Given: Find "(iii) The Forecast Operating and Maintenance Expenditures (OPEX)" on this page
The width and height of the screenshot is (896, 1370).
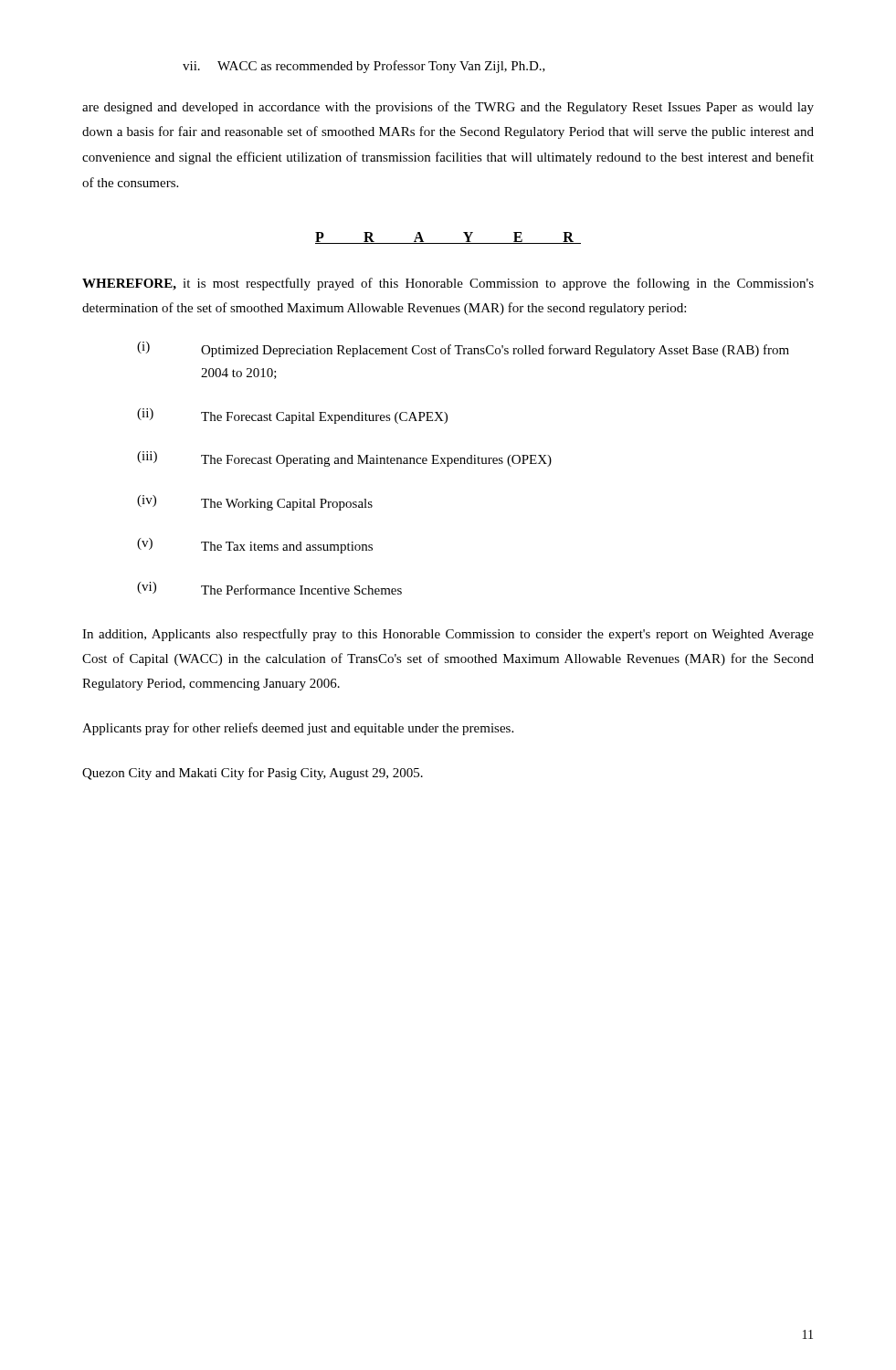Looking at the screenshot, I should point(475,460).
